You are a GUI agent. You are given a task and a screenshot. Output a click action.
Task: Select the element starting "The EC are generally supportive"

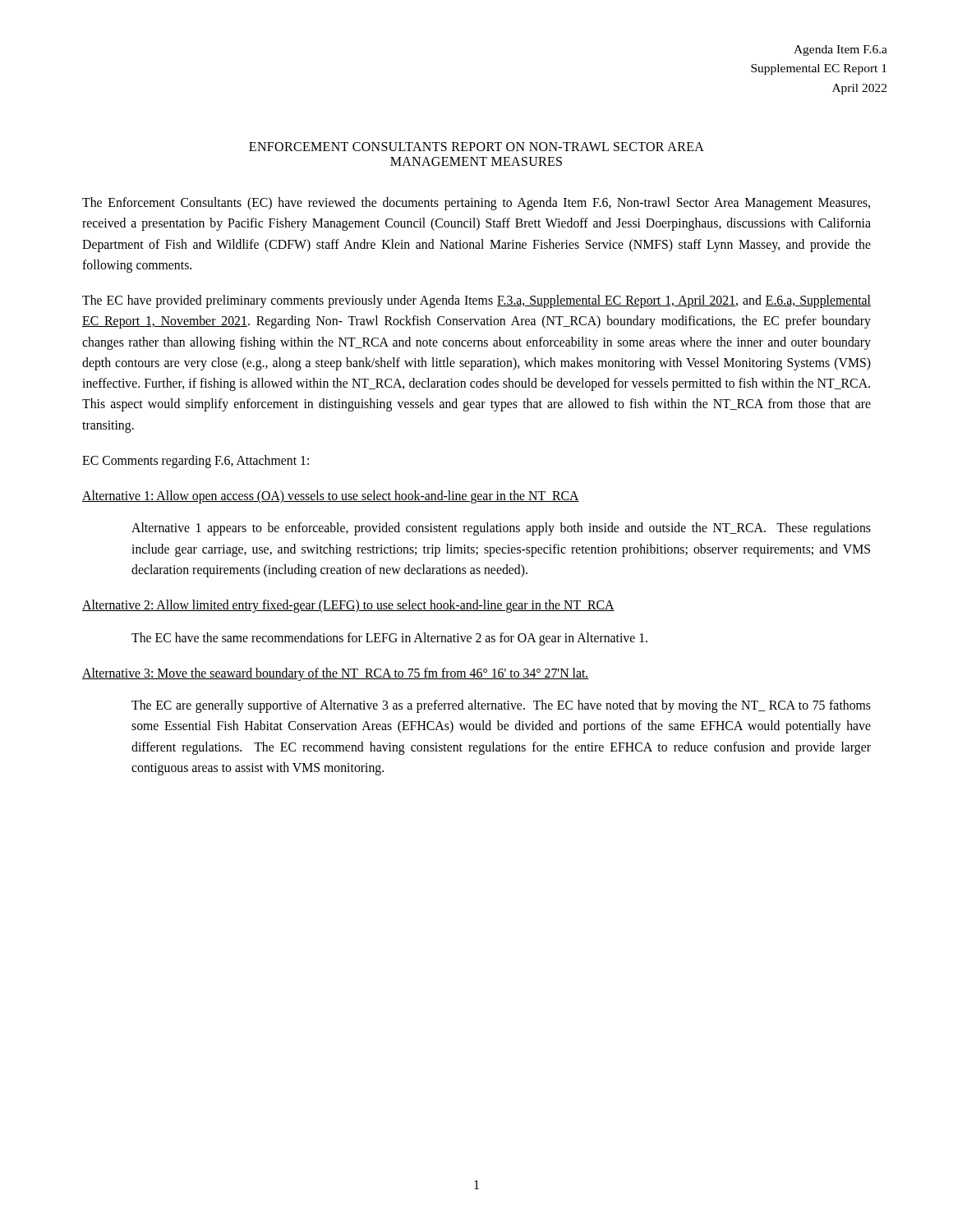501,736
